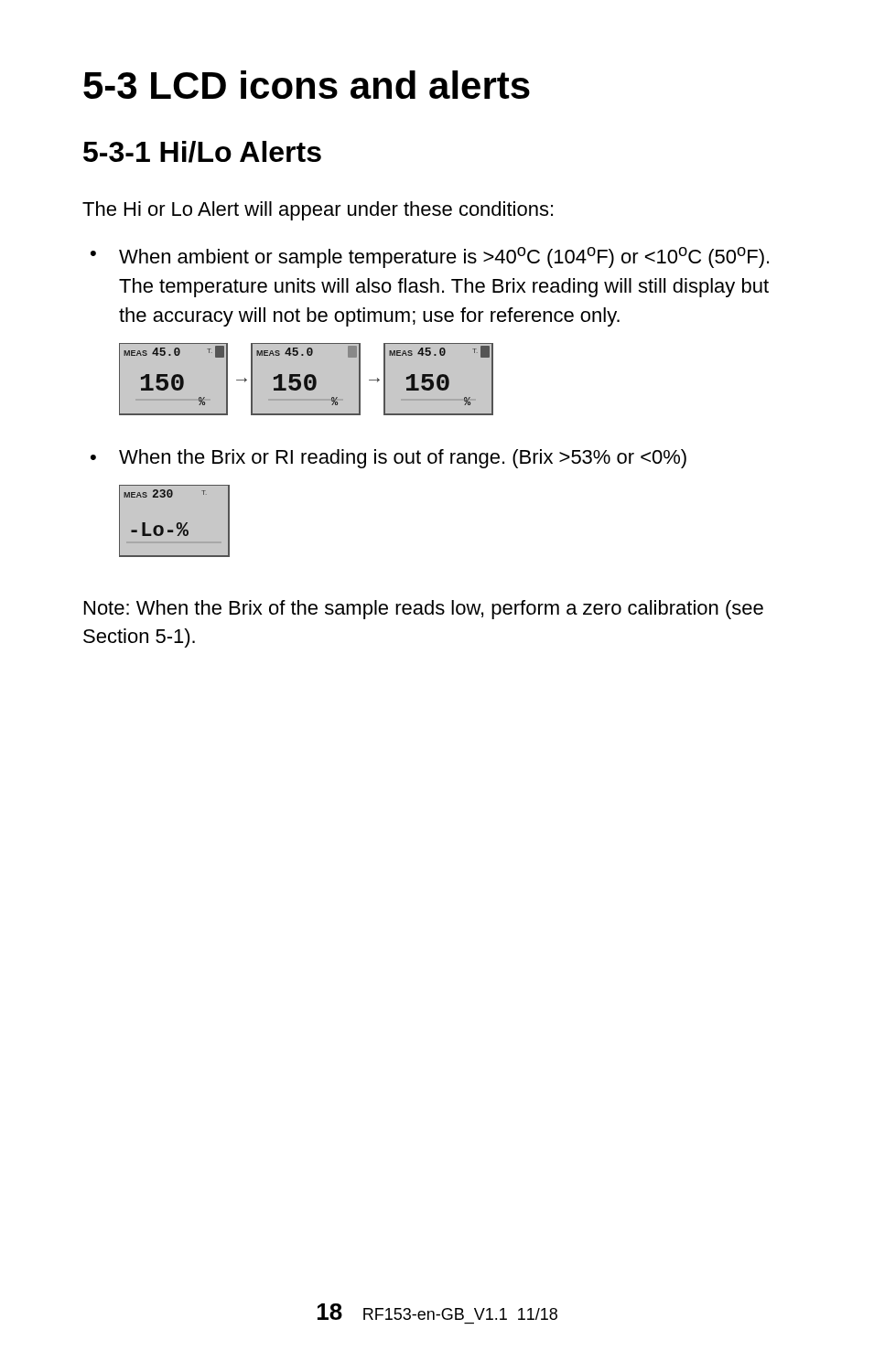Image resolution: width=874 pixels, height=1372 pixels.
Task: Where is the passage that starts "When the Brix"?
Action: tap(403, 459)
